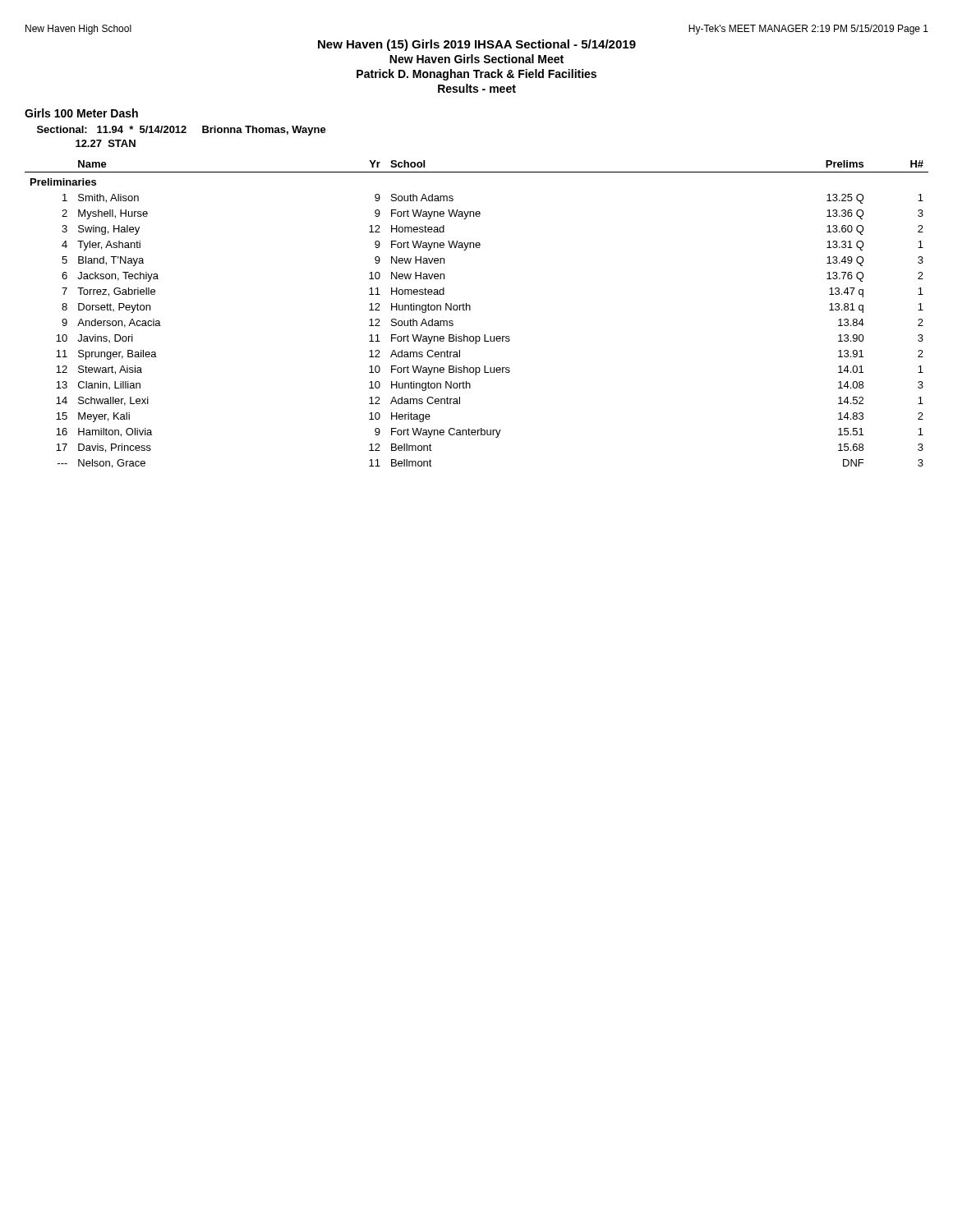
Task: Locate the region starting "Girls 100 Meter Dash"
Action: (82, 113)
